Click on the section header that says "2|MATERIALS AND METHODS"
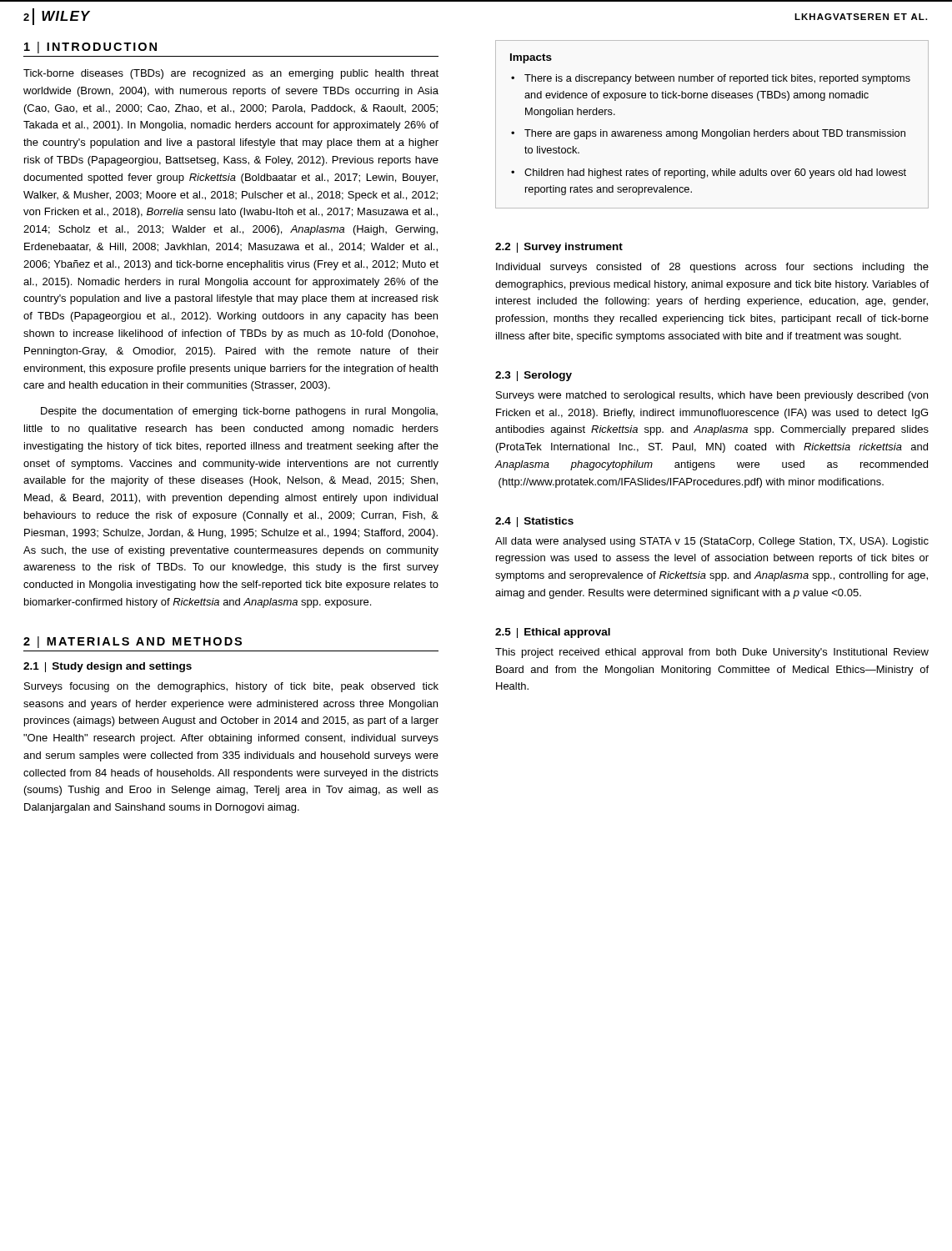 point(231,643)
